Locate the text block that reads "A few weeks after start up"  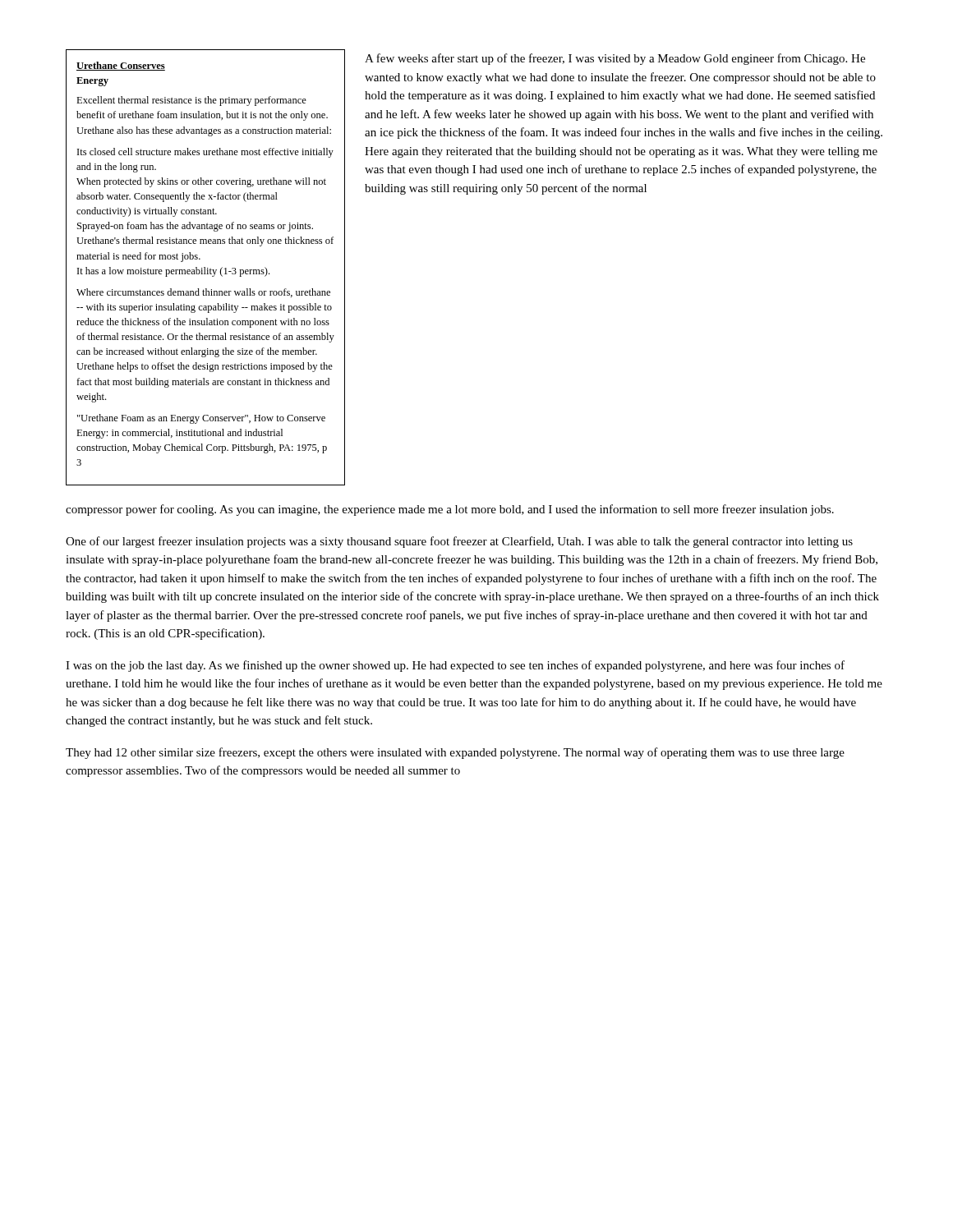pos(626,123)
